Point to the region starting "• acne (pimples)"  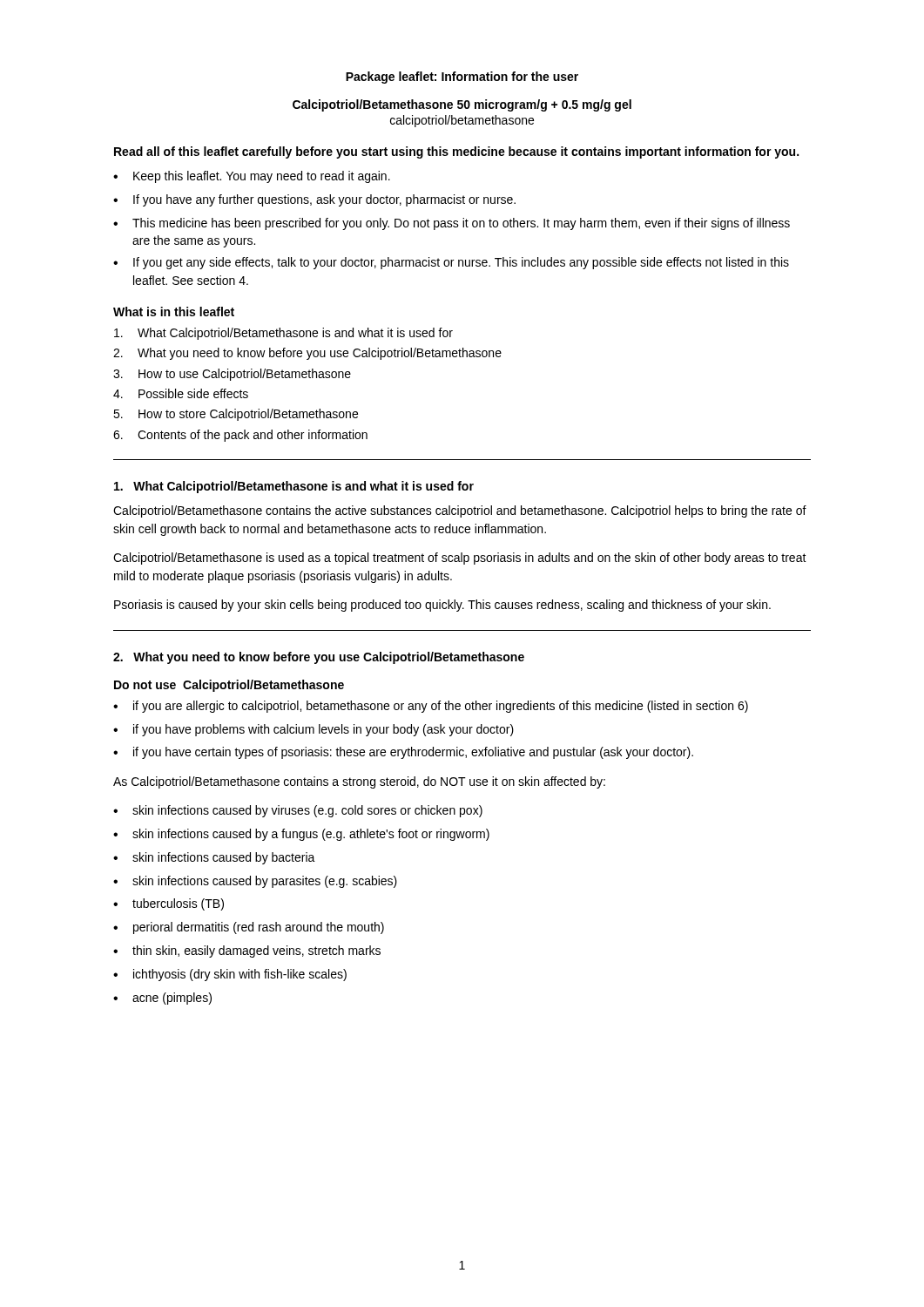click(162, 999)
